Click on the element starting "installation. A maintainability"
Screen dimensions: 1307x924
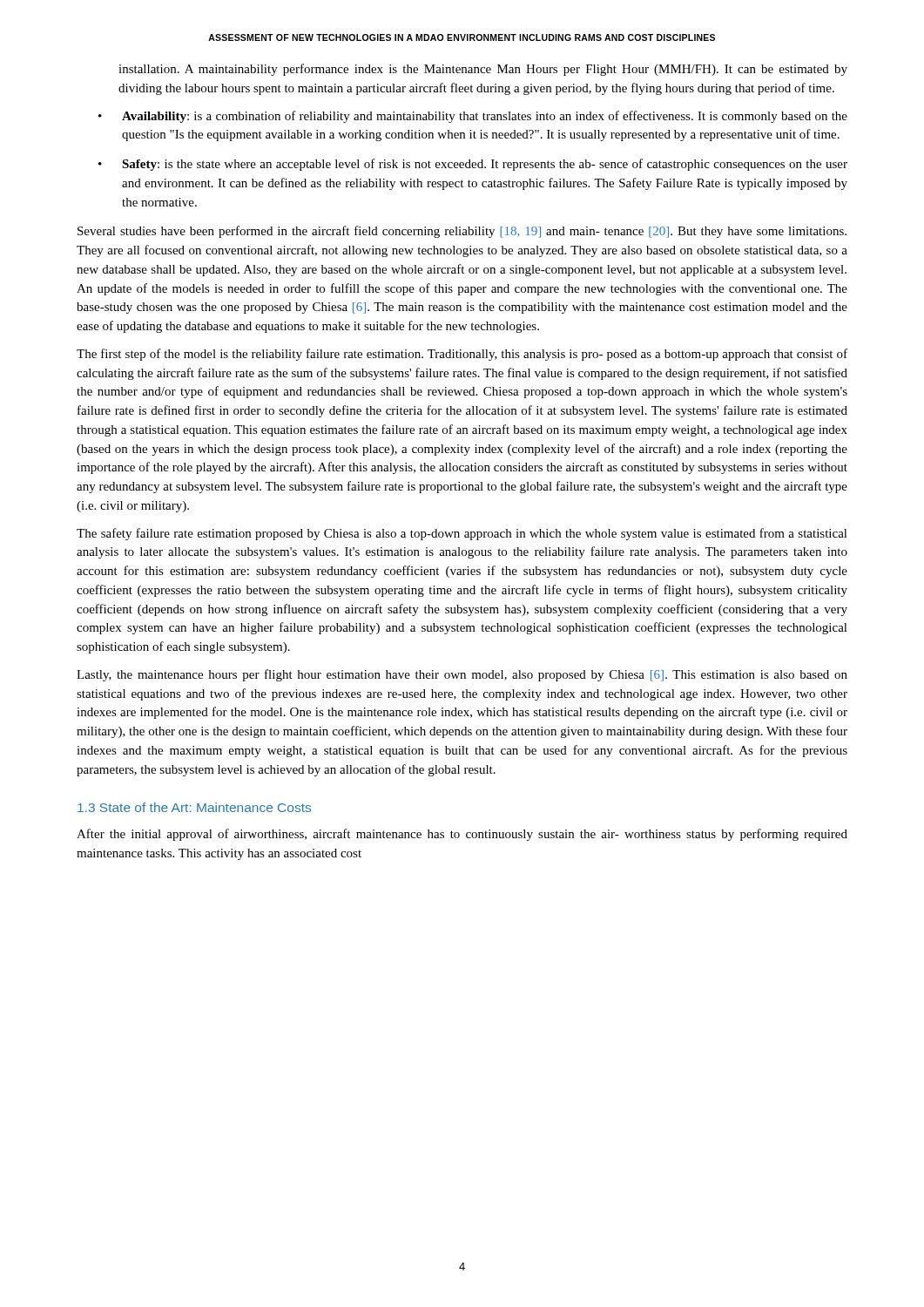(x=483, y=78)
